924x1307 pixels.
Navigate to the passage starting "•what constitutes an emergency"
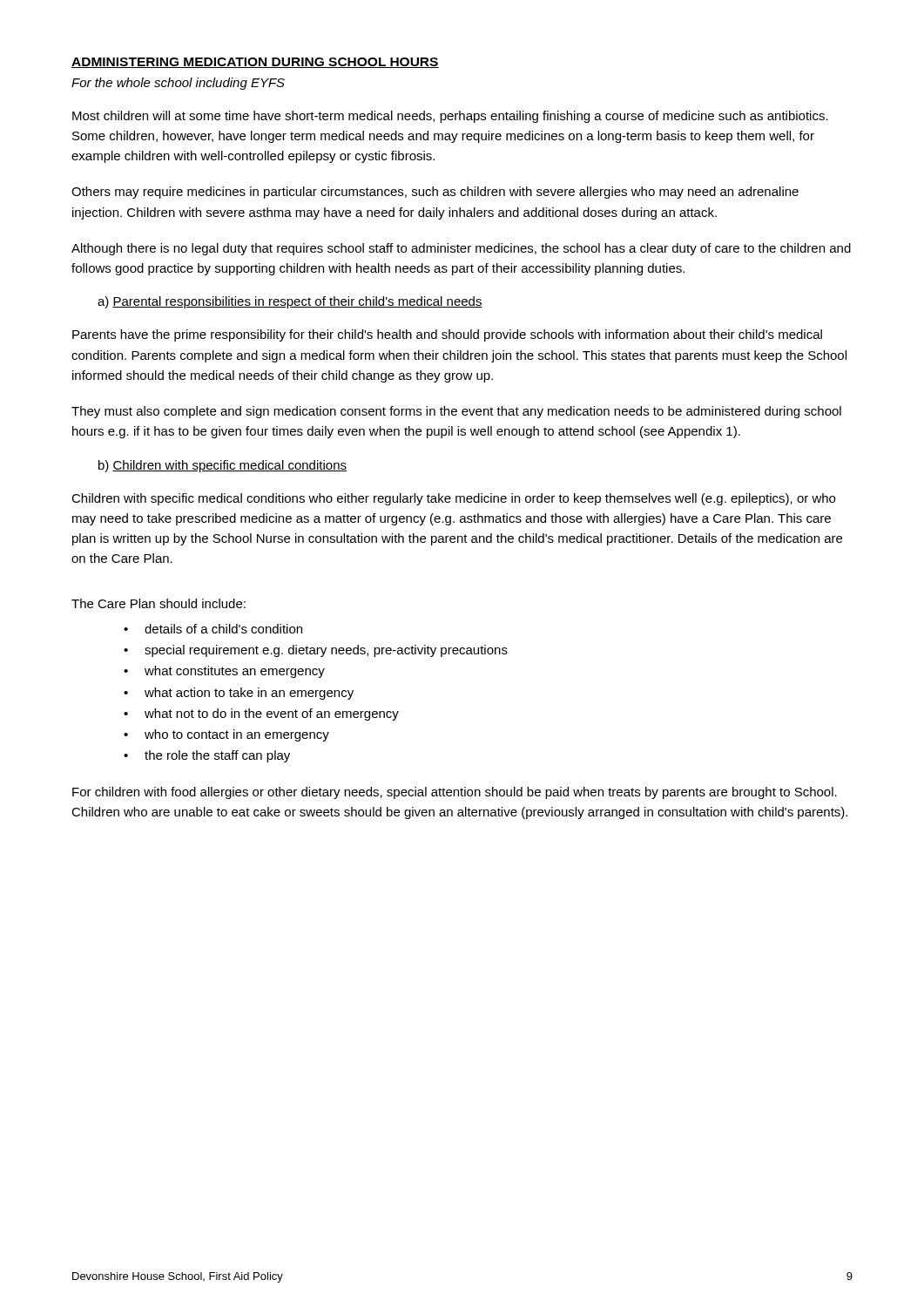click(x=224, y=671)
